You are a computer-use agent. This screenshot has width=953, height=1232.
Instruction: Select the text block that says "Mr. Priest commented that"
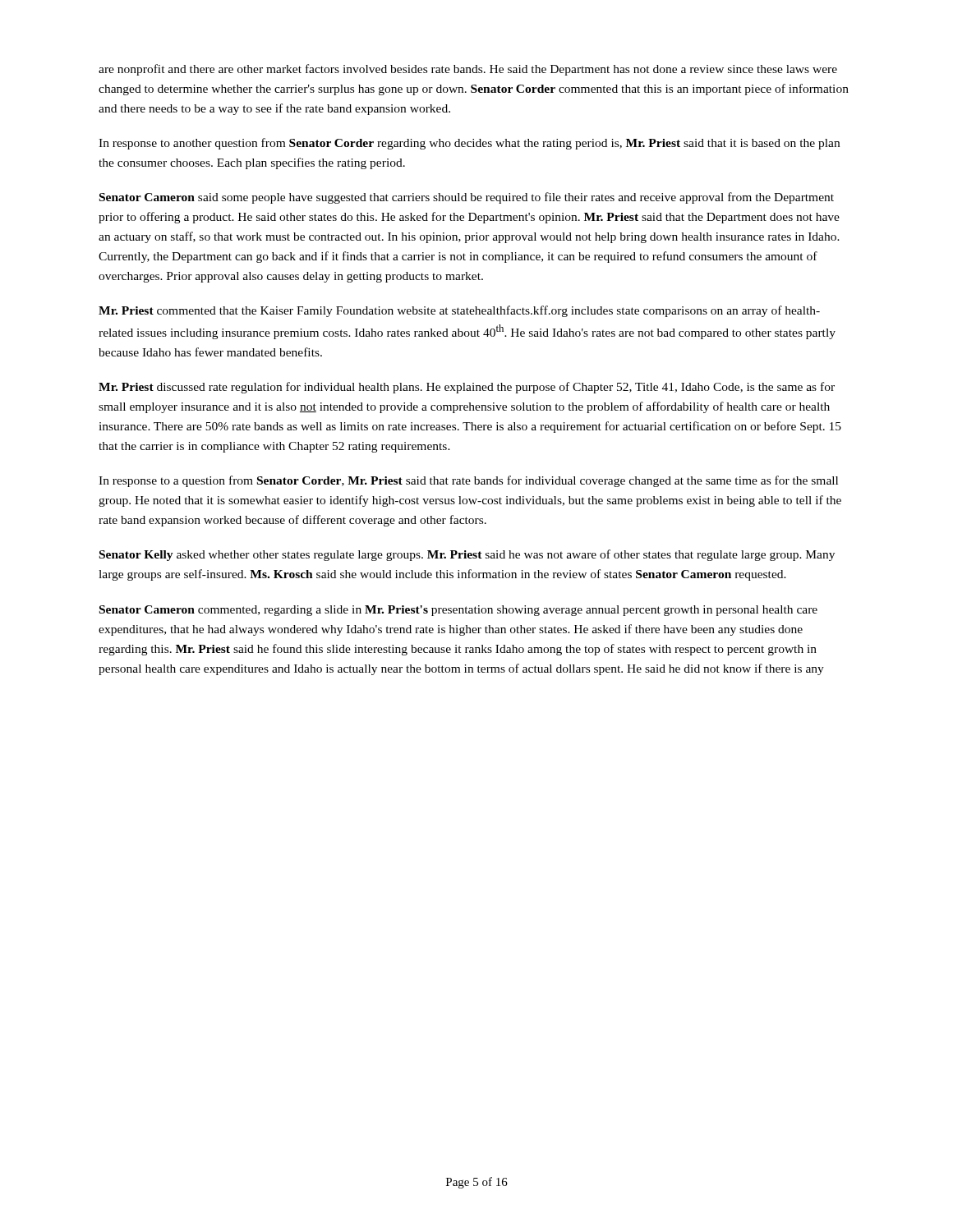(x=467, y=331)
